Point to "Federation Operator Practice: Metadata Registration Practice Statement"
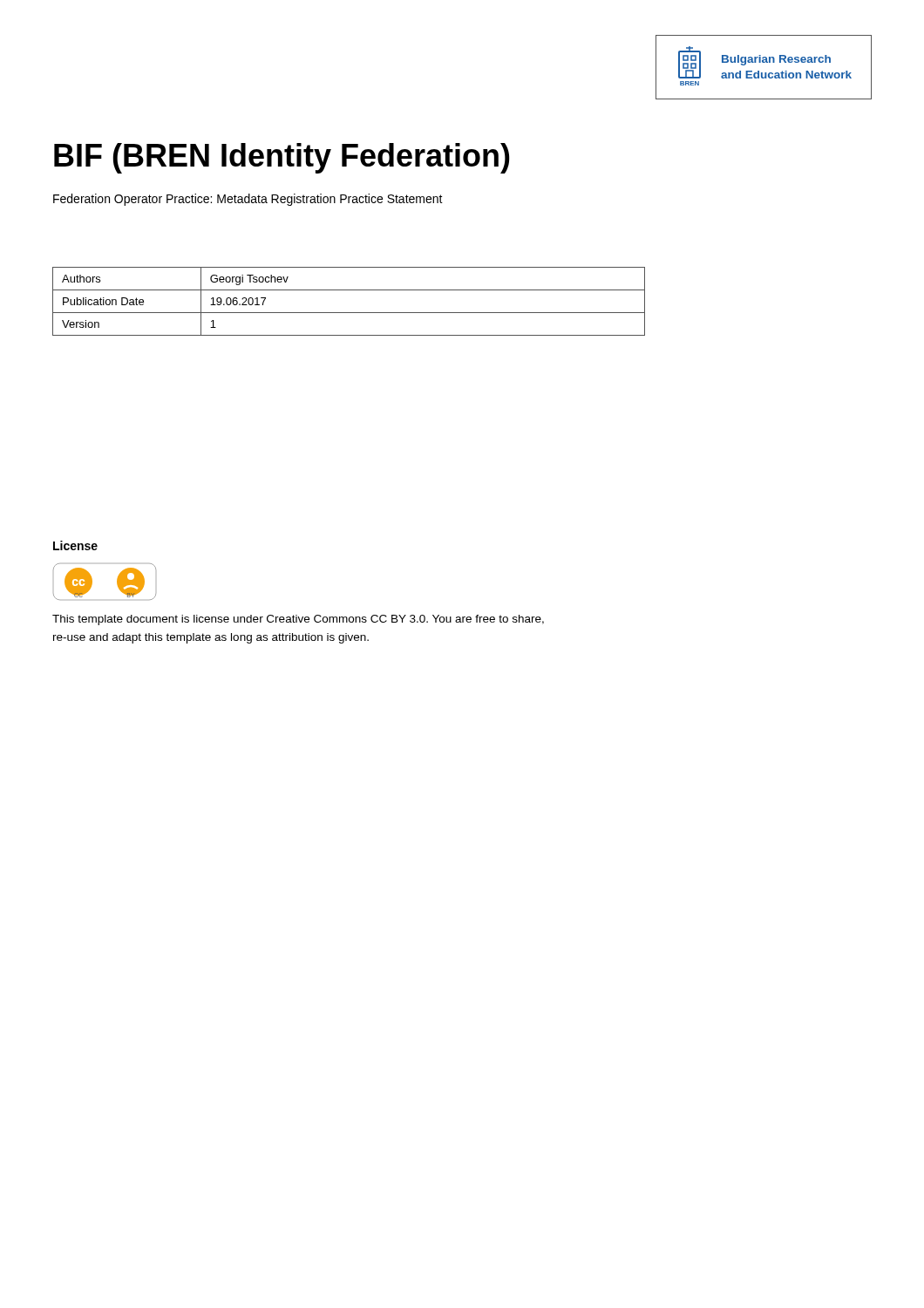This screenshot has width=924, height=1308. [x=247, y=199]
